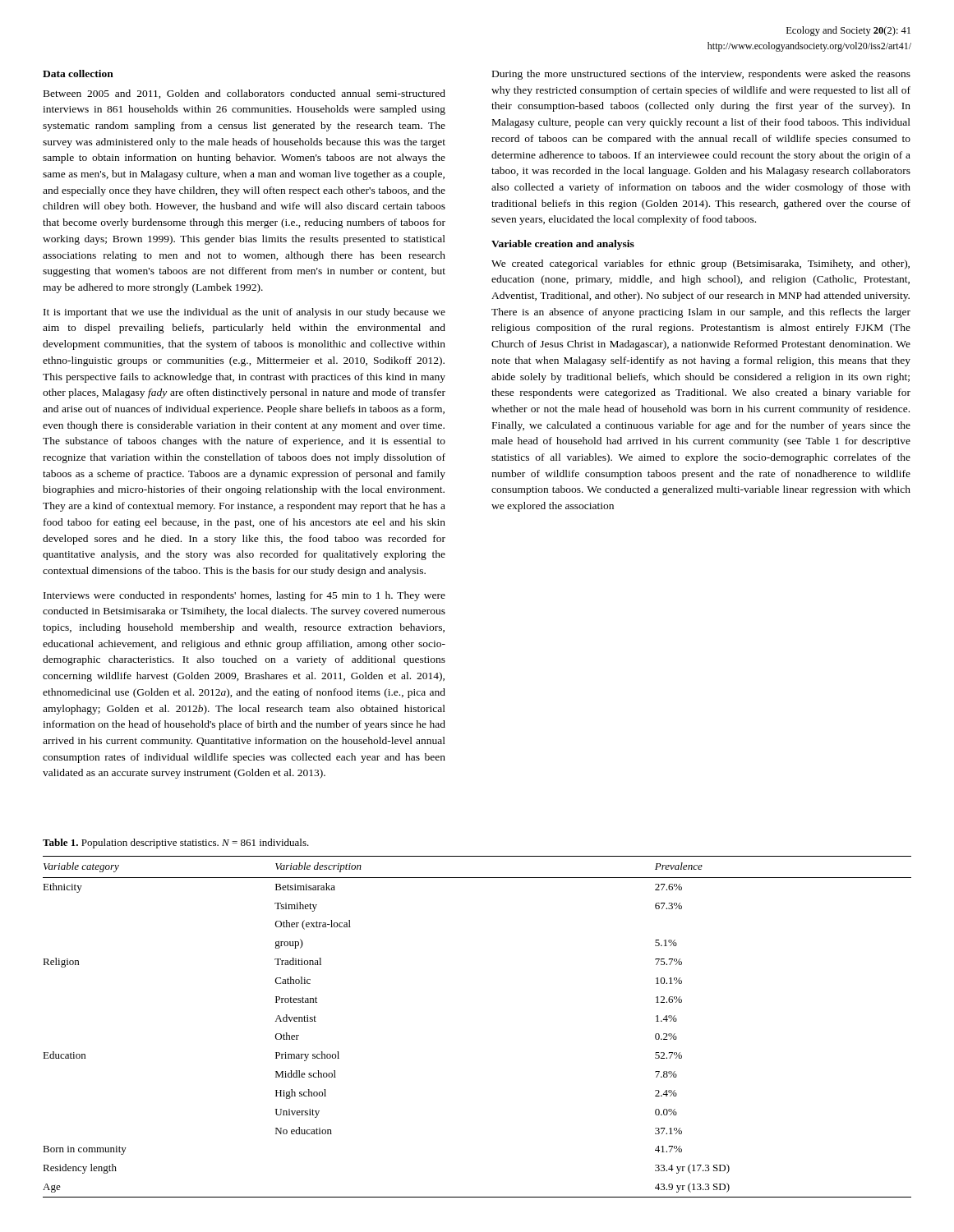Screen dimensions: 1232x954
Task: Locate the table with the text "No education"
Action: (477, 1027)
